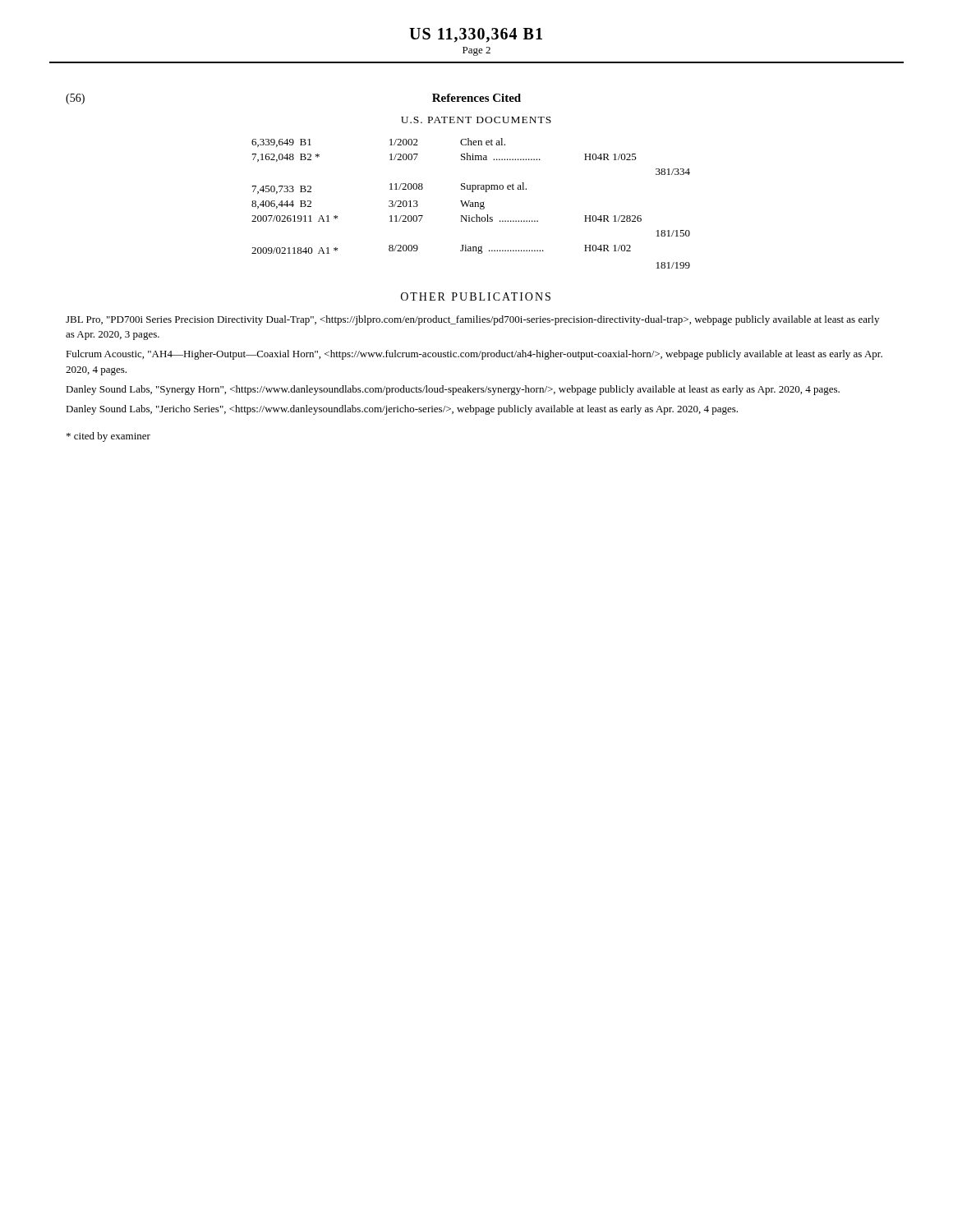The image size is (953, 1232).
Task: Locate the block of text that opens with "Danley Sound Labs, "Synergy Horn", , webpage"
Action: pyautogui.click(x=453, y=389)
